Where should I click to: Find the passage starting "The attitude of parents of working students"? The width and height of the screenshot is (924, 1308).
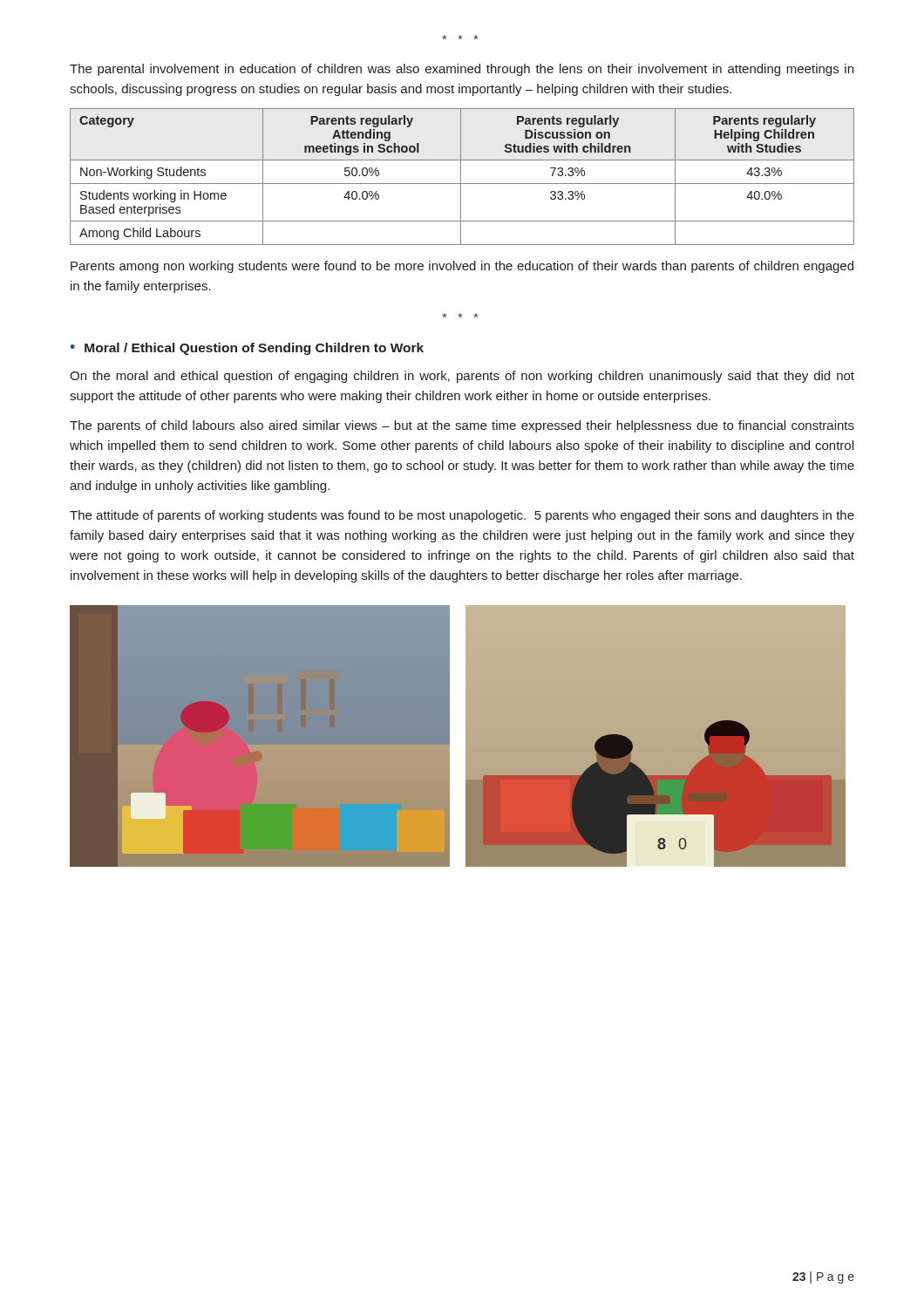[462, 545]
